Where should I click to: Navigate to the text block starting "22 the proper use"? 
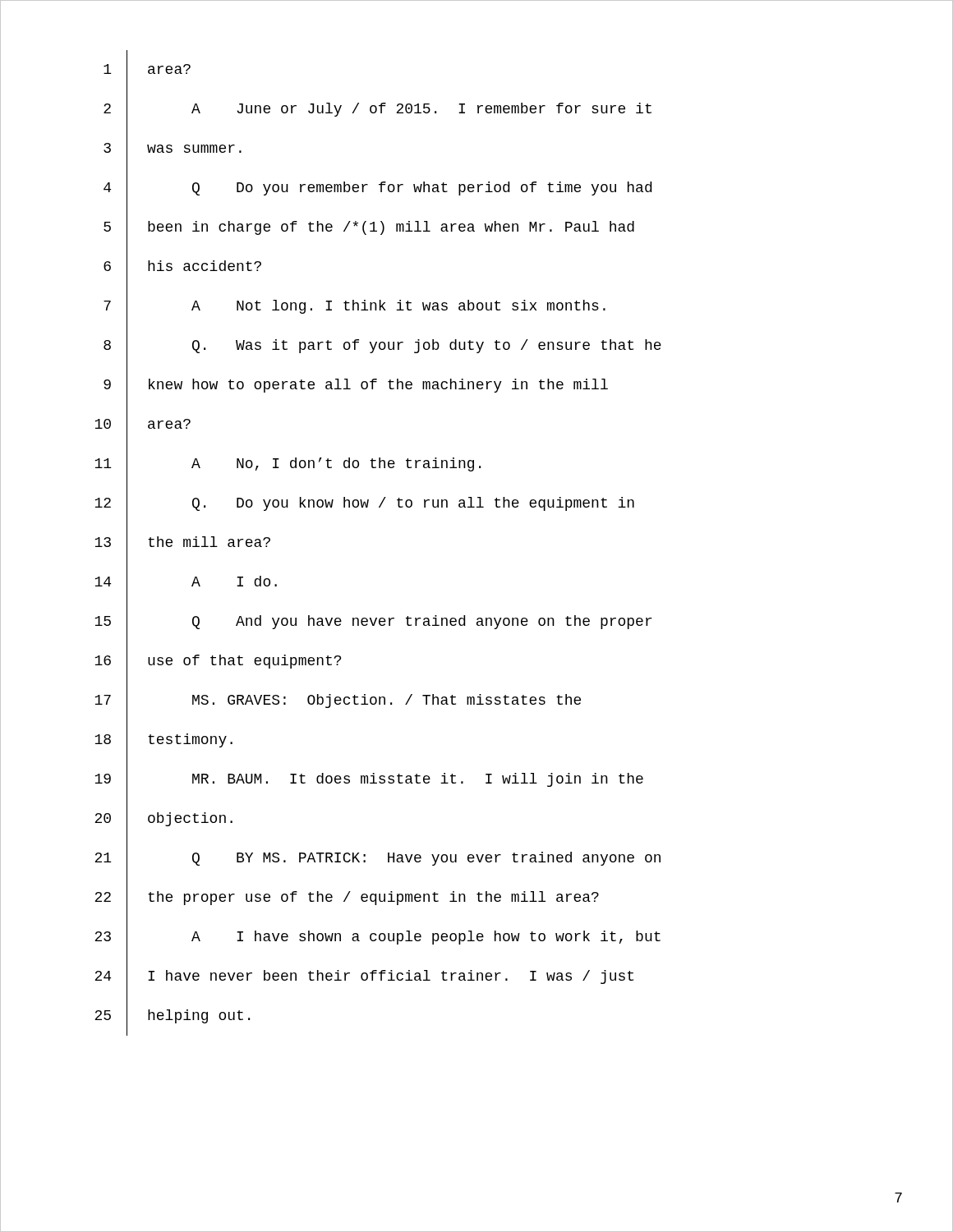click(x=485, y=898)
